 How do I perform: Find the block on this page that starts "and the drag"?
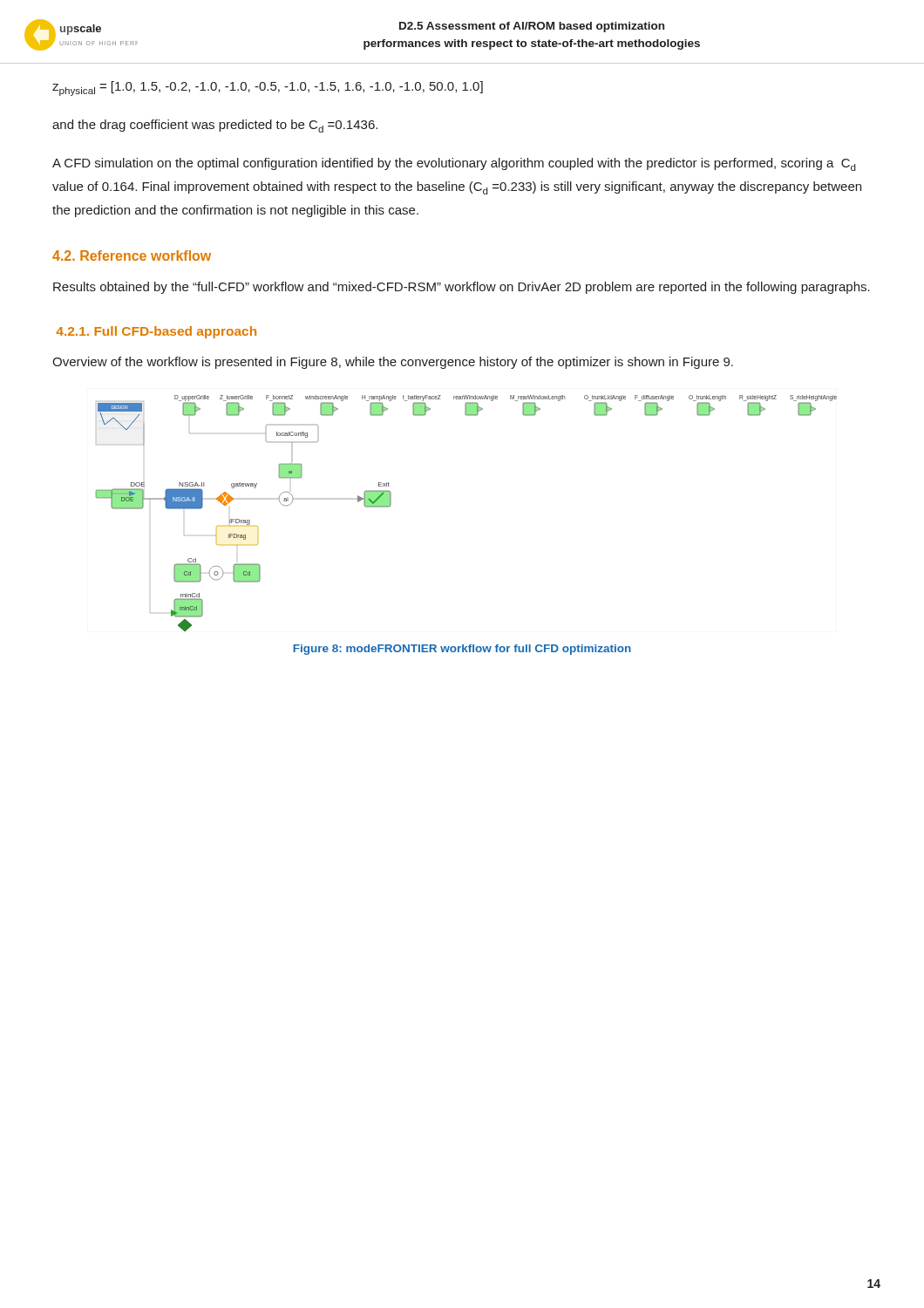[x=215, y=125]
